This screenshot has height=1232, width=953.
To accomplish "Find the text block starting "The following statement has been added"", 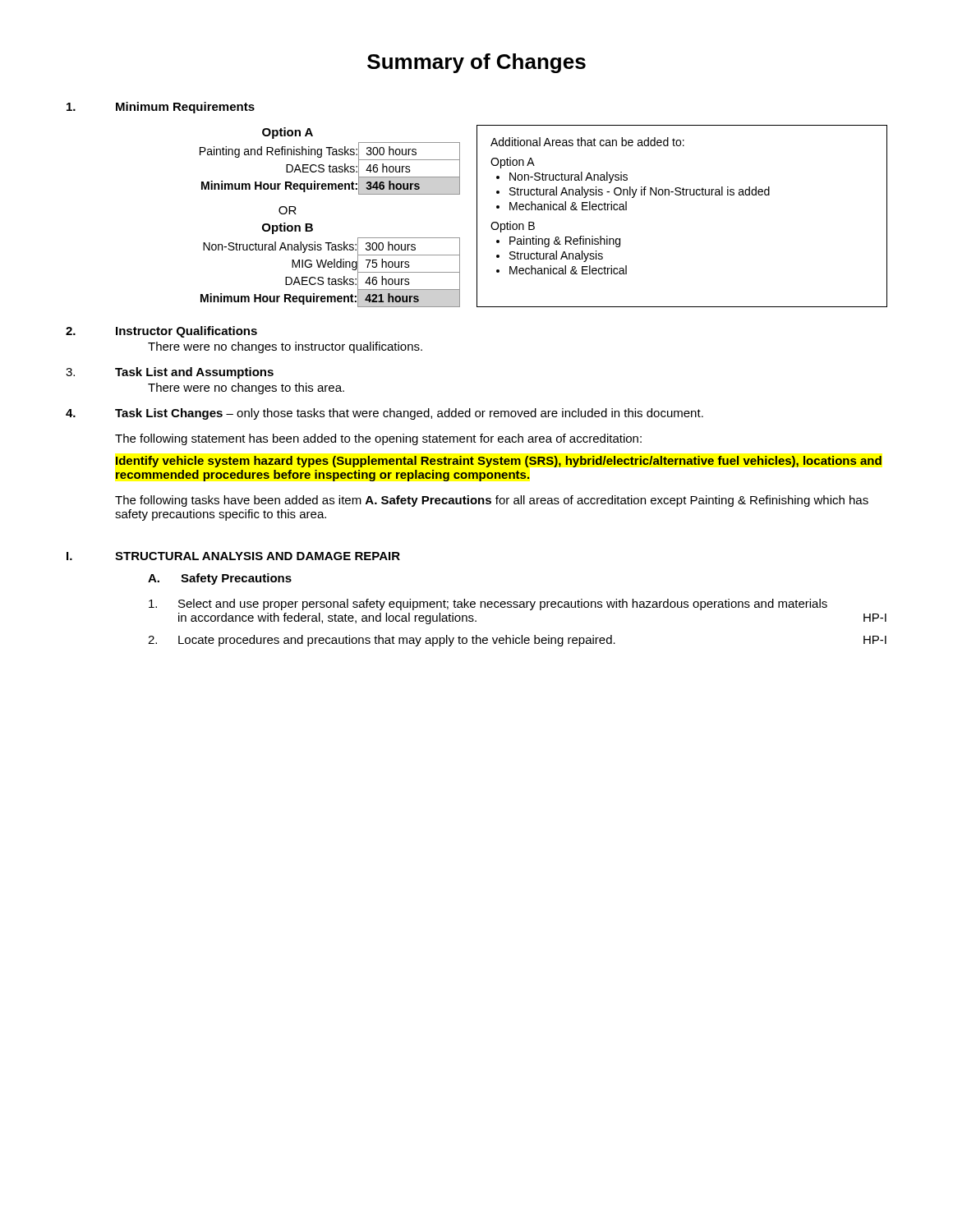I will (379, 438).
